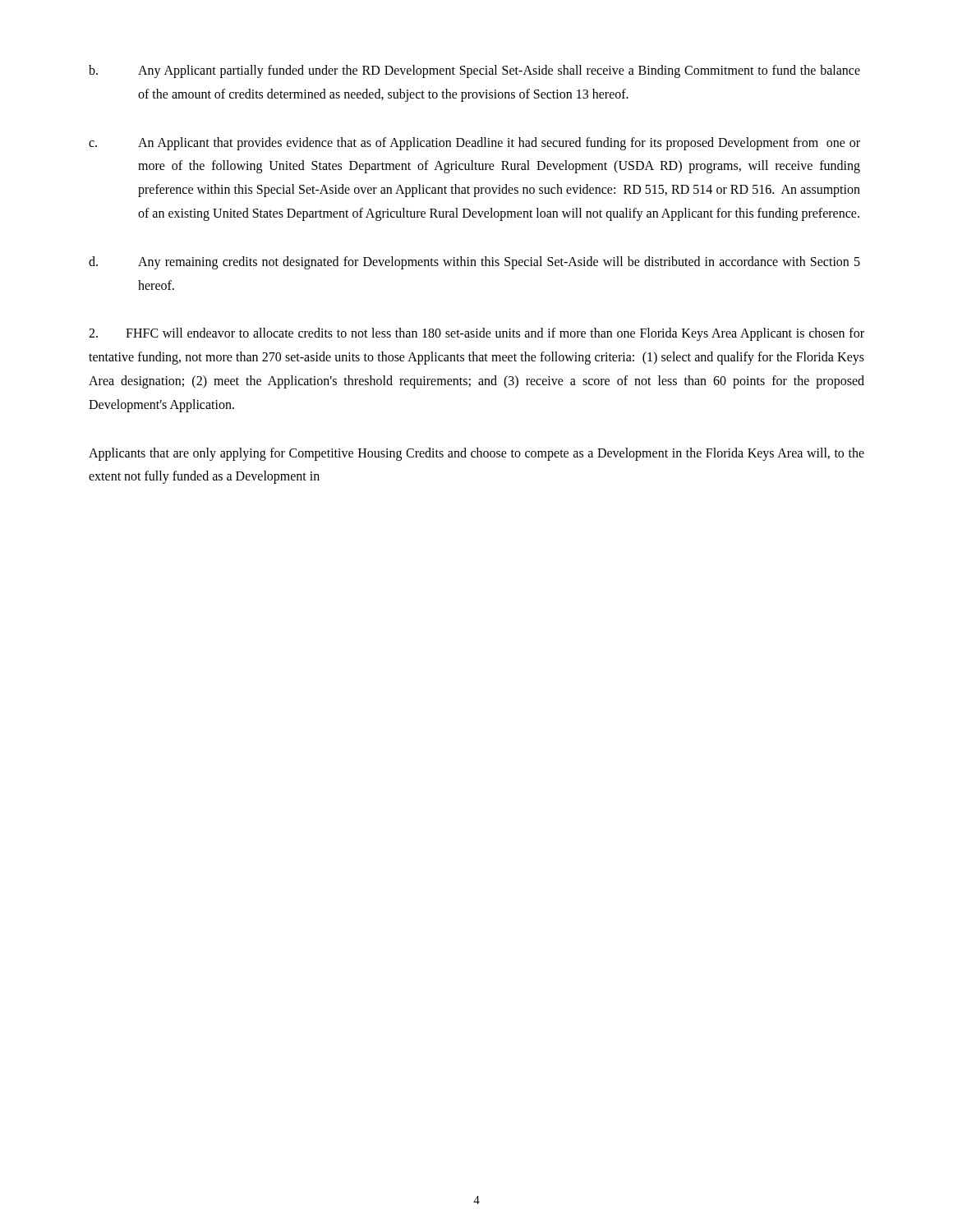Point to the passage starting "Applicants that are only applying"
The image size is (953, 1232).
[476, 464]
